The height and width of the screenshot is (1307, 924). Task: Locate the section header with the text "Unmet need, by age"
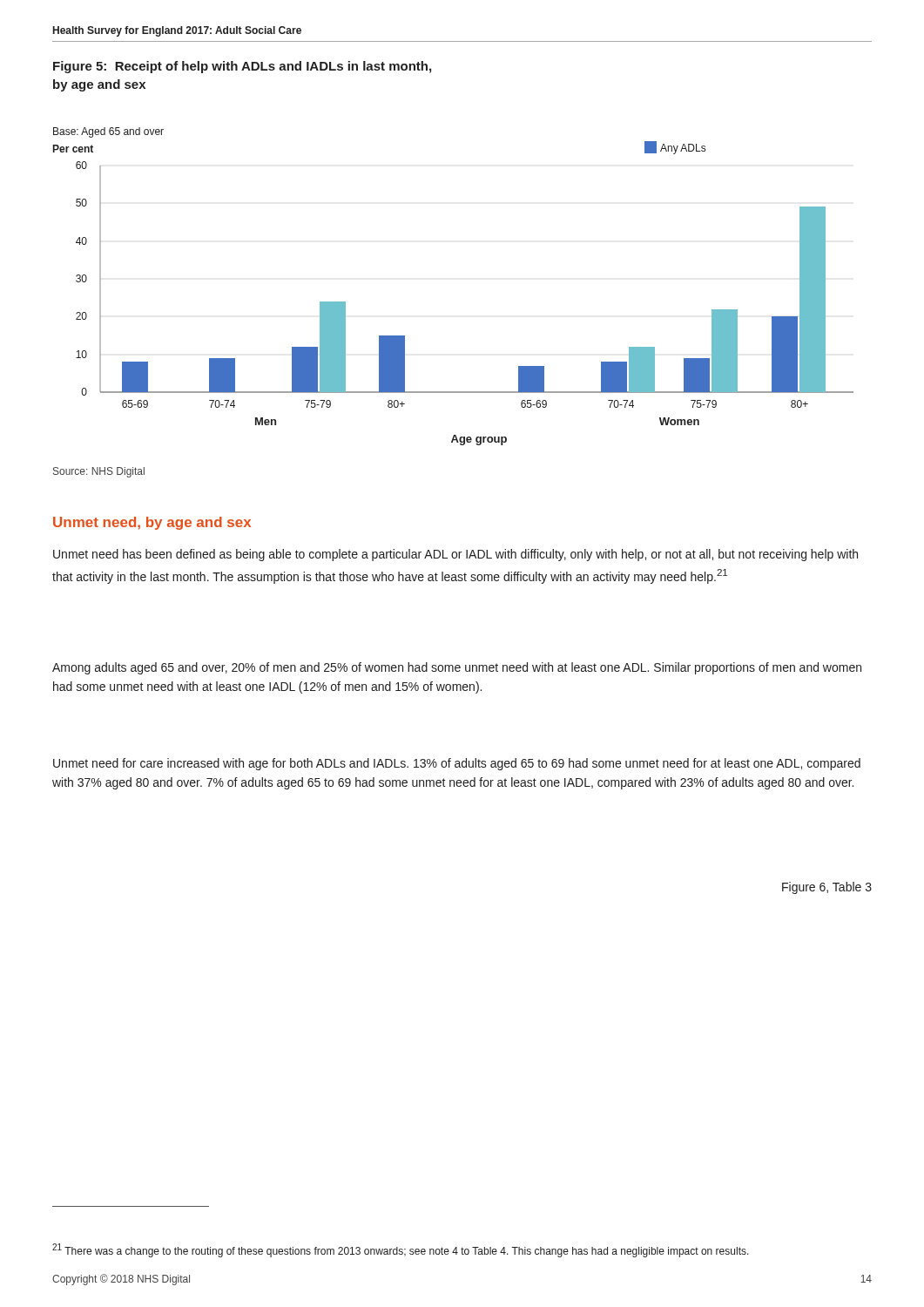[x=152, y=522]
